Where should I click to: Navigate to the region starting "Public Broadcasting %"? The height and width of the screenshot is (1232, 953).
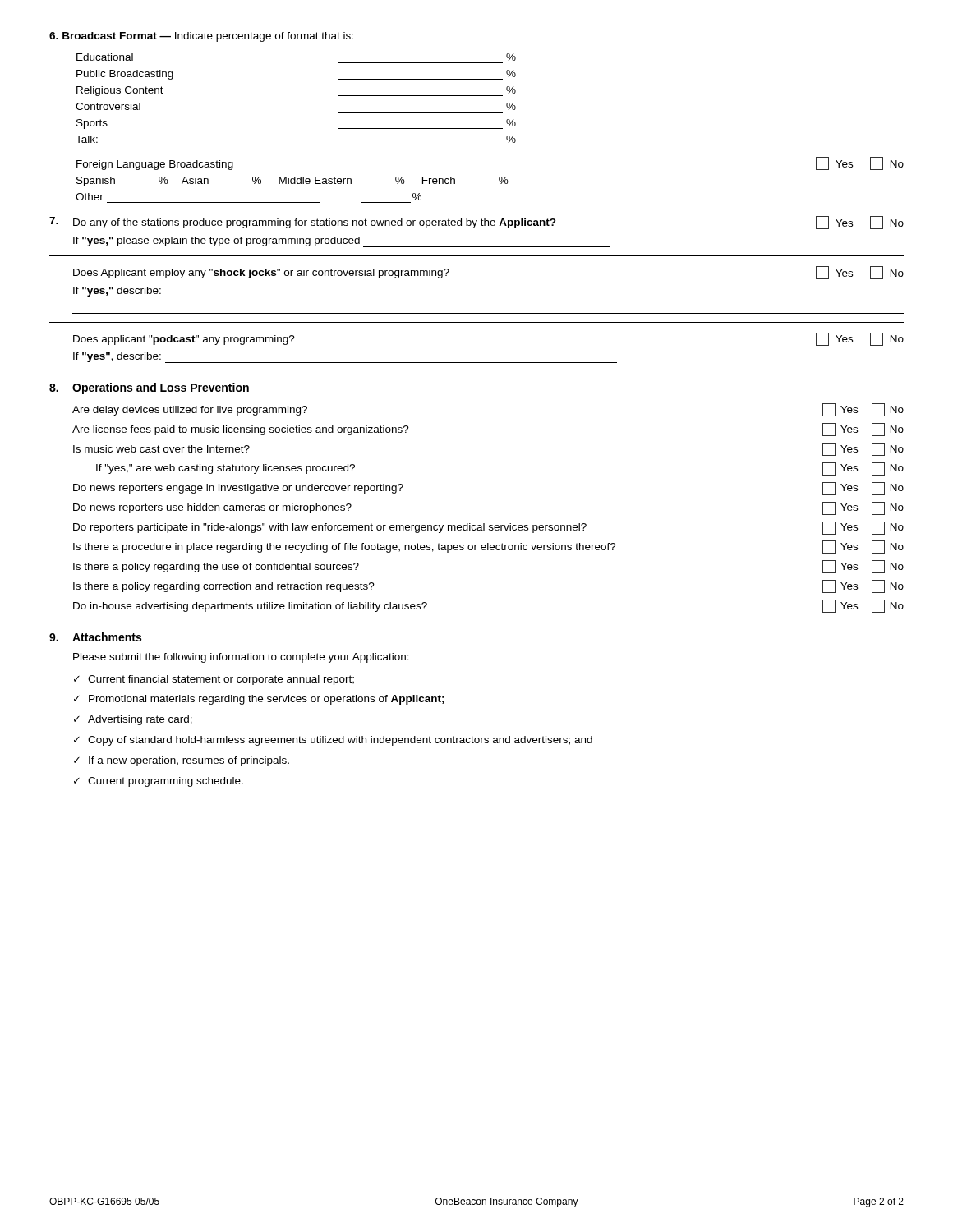click(121, 74)
